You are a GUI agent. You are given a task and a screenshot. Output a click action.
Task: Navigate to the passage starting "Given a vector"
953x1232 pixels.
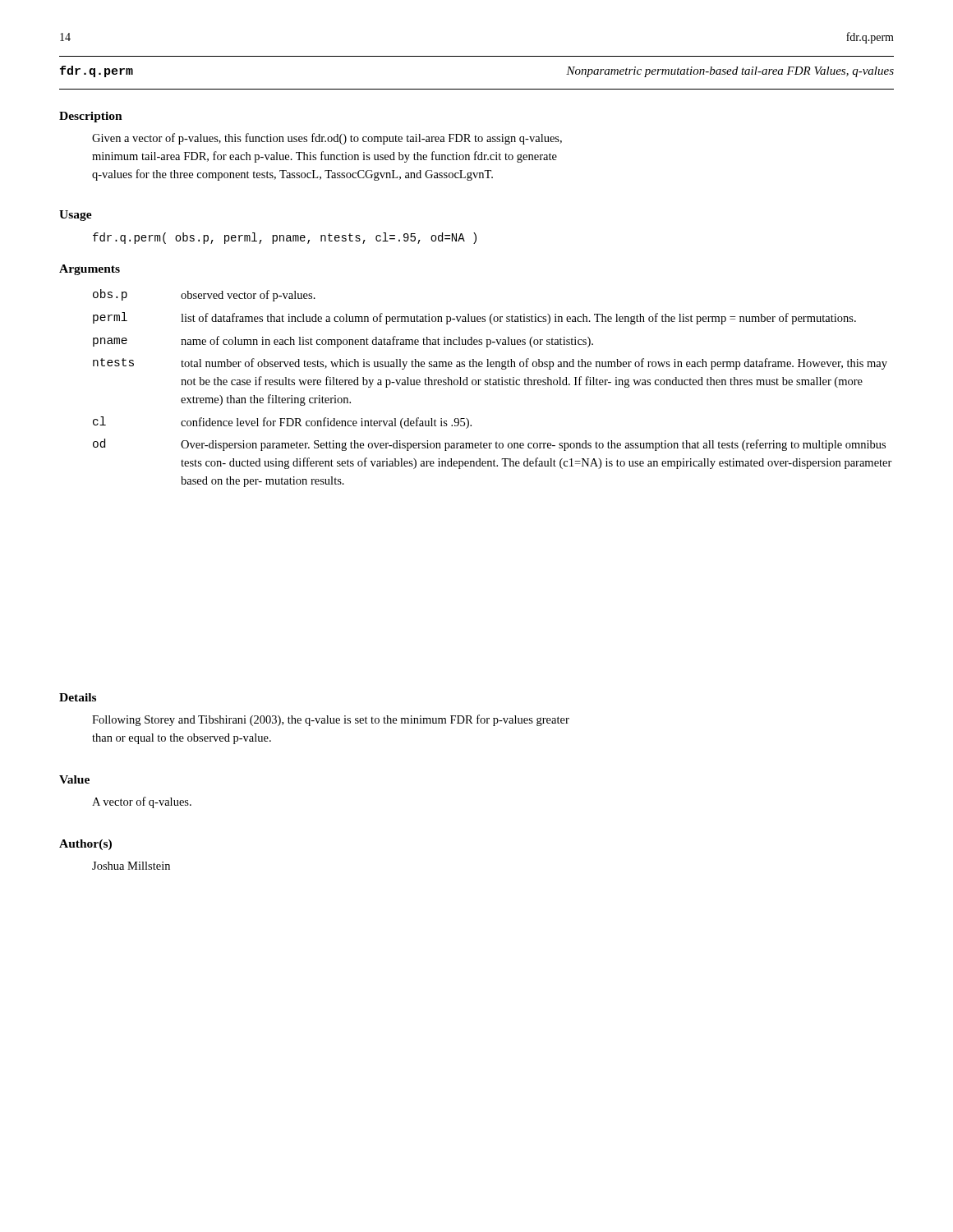493,157
